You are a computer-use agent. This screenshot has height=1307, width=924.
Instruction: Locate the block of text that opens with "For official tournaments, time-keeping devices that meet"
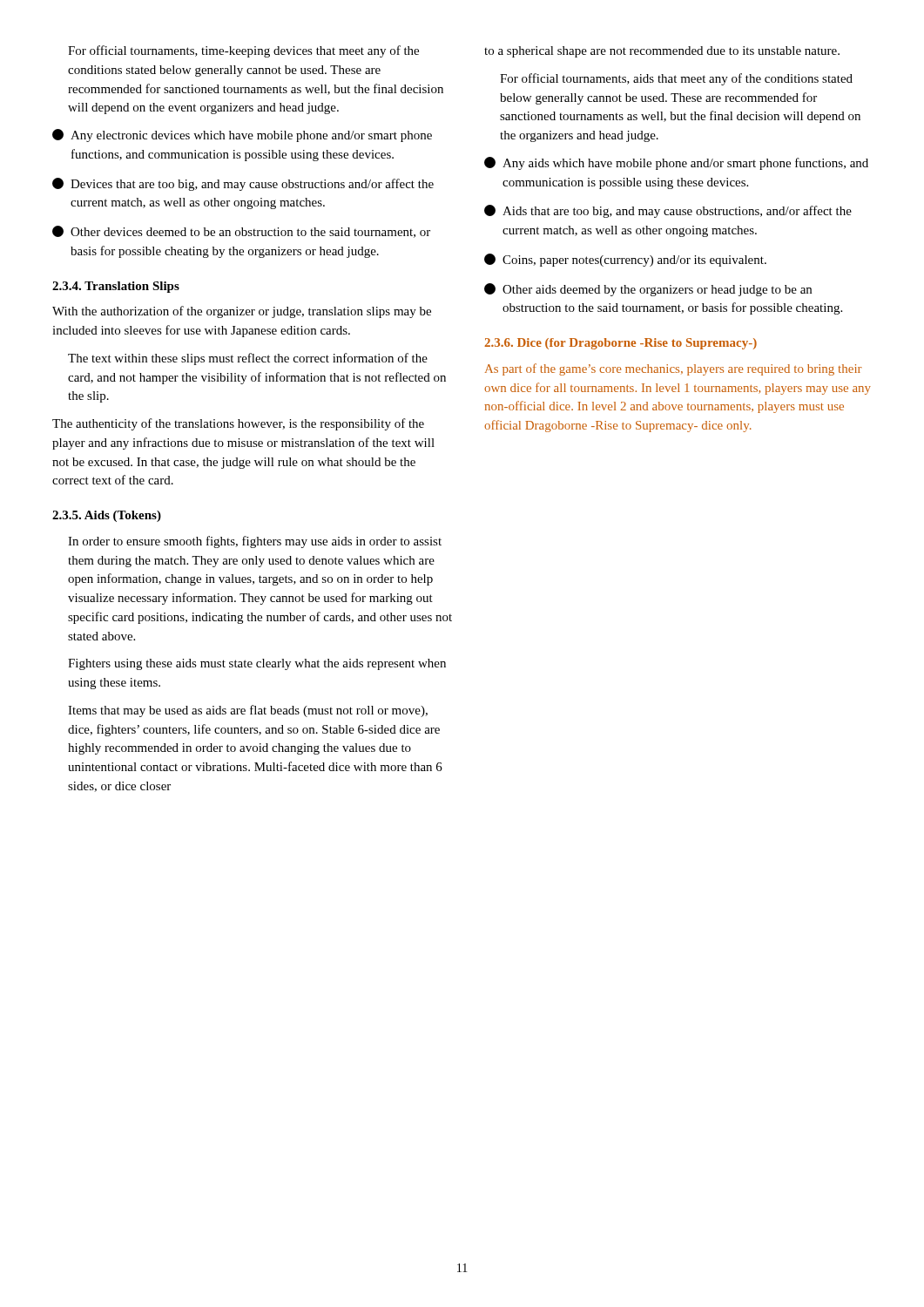tap(253, 80)
